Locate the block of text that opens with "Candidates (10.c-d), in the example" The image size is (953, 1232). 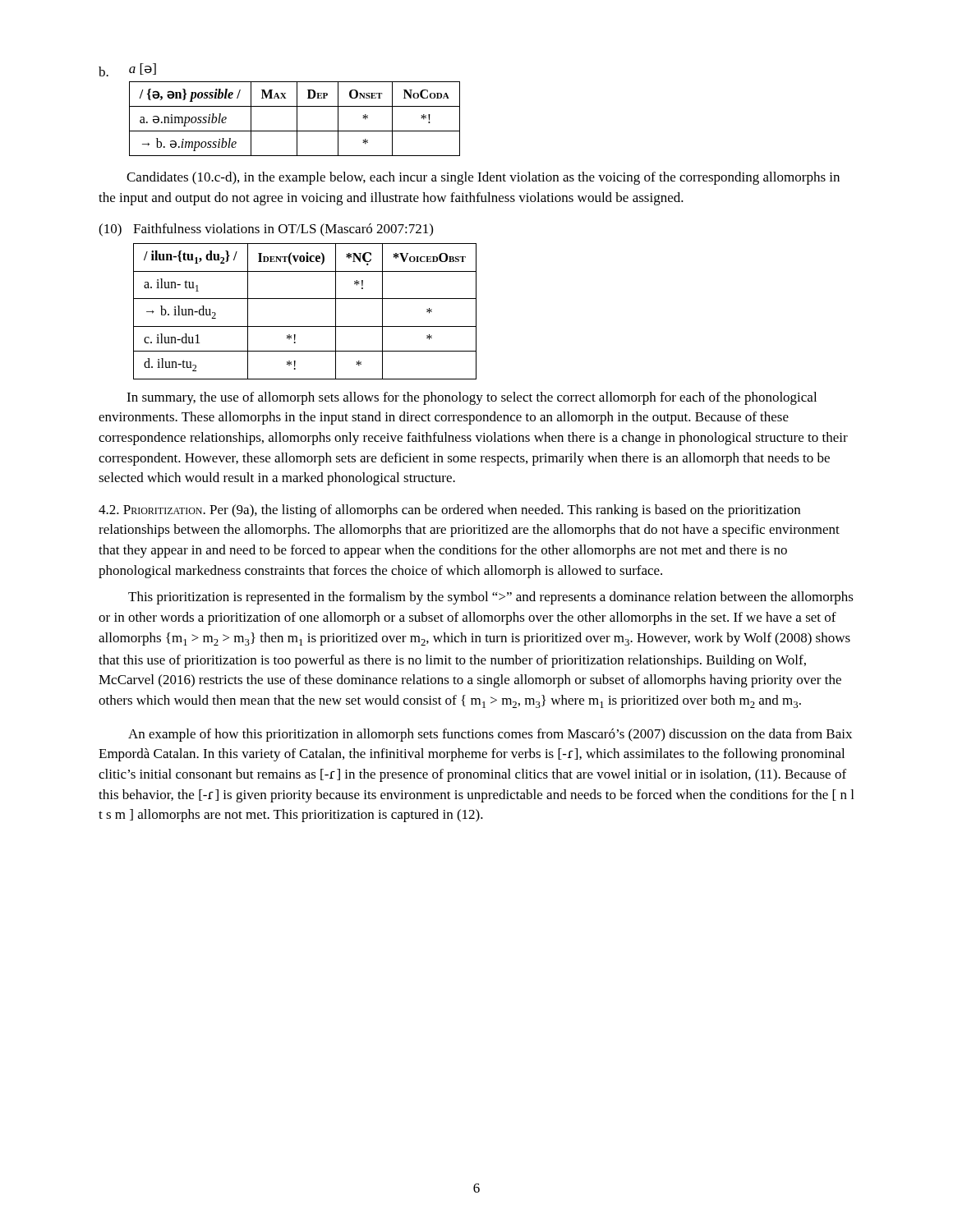[x=469, y=187]
